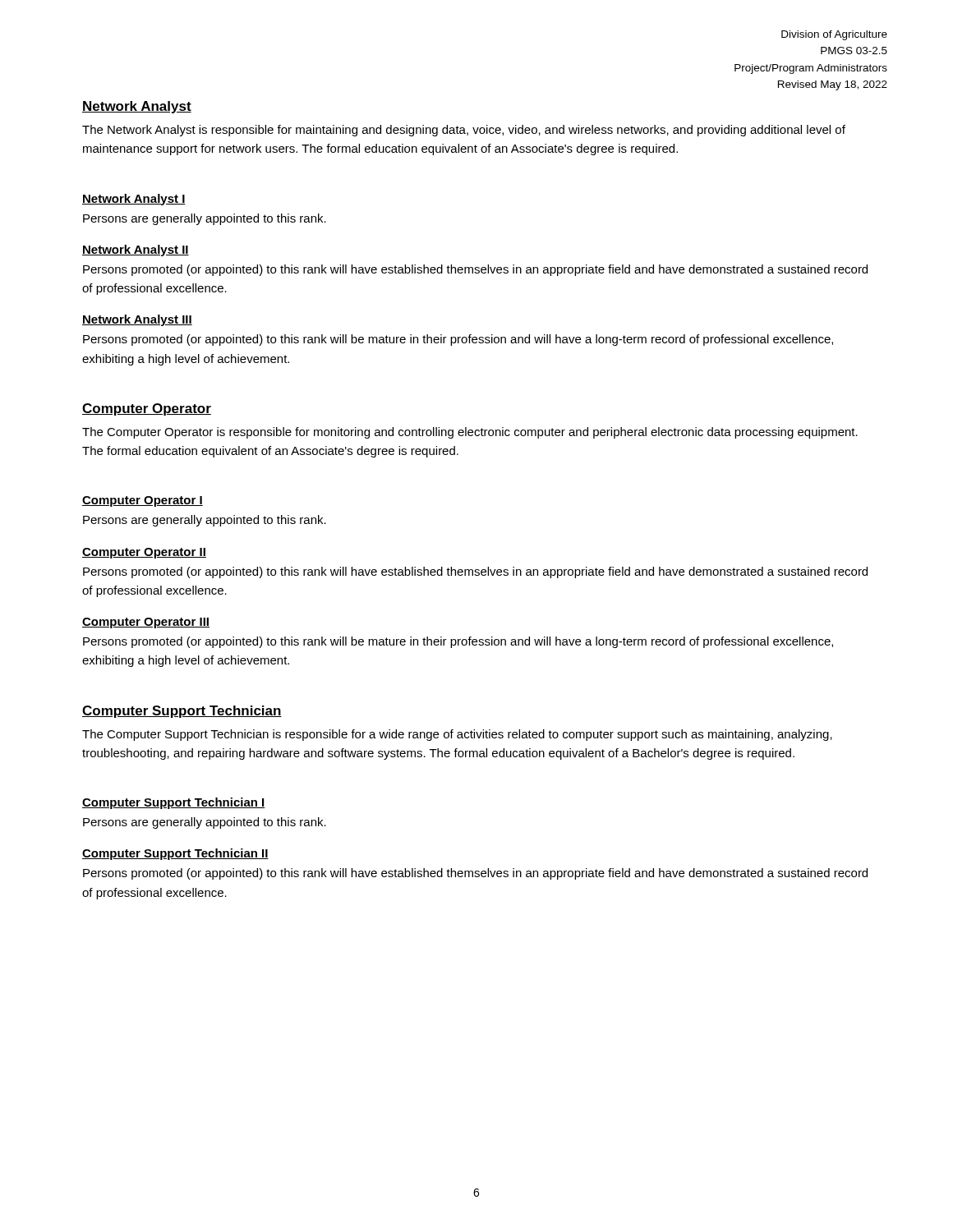Locate the text block with the text "The Network Analyst is responsible for maintaining"

click(464, 139)
